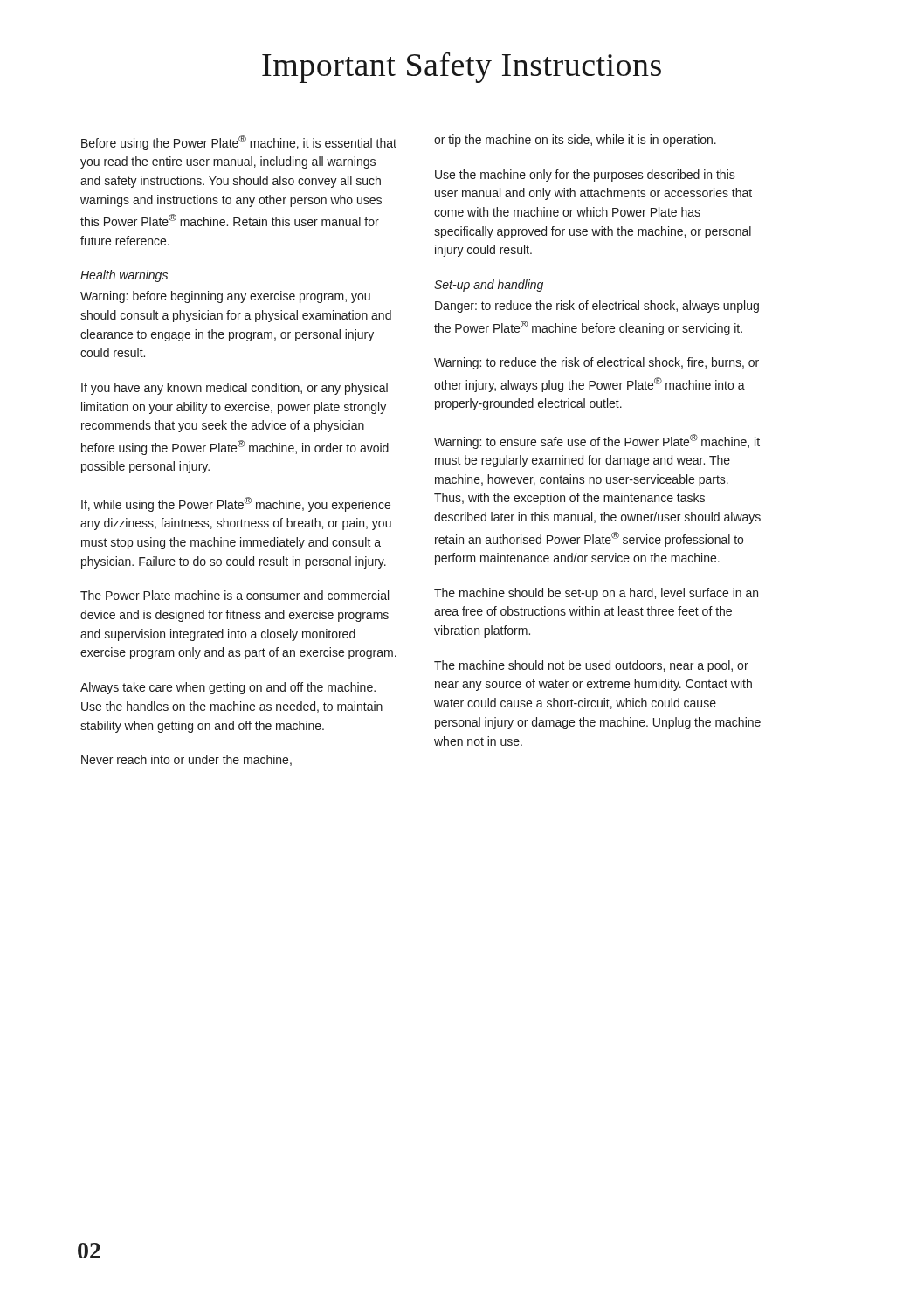
Task: Point to the region starting "Warning: before beginning any exercise"
Action: click(x=236, y=325)
